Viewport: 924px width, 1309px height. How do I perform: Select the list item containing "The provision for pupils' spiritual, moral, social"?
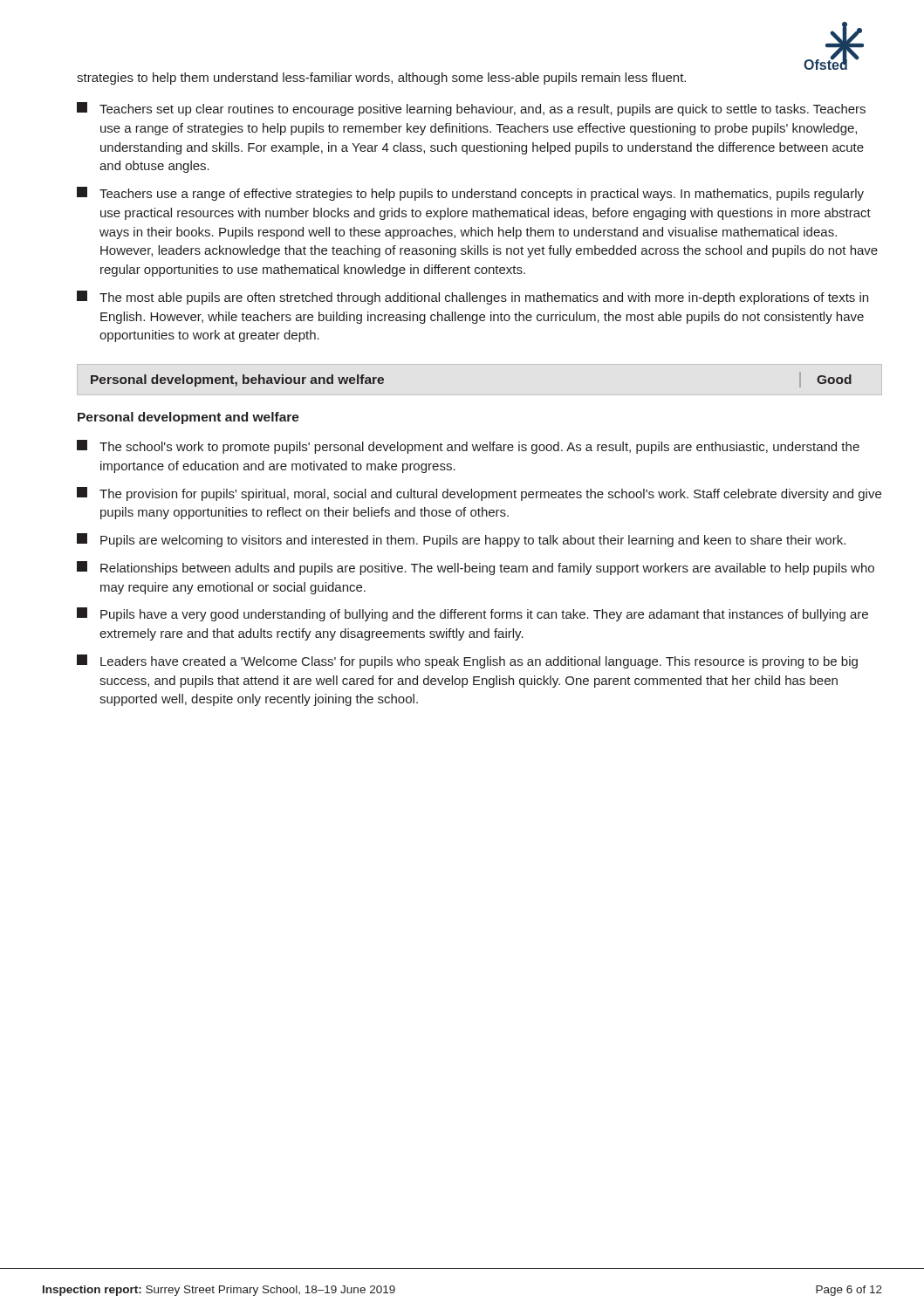(x=479, y=503)
